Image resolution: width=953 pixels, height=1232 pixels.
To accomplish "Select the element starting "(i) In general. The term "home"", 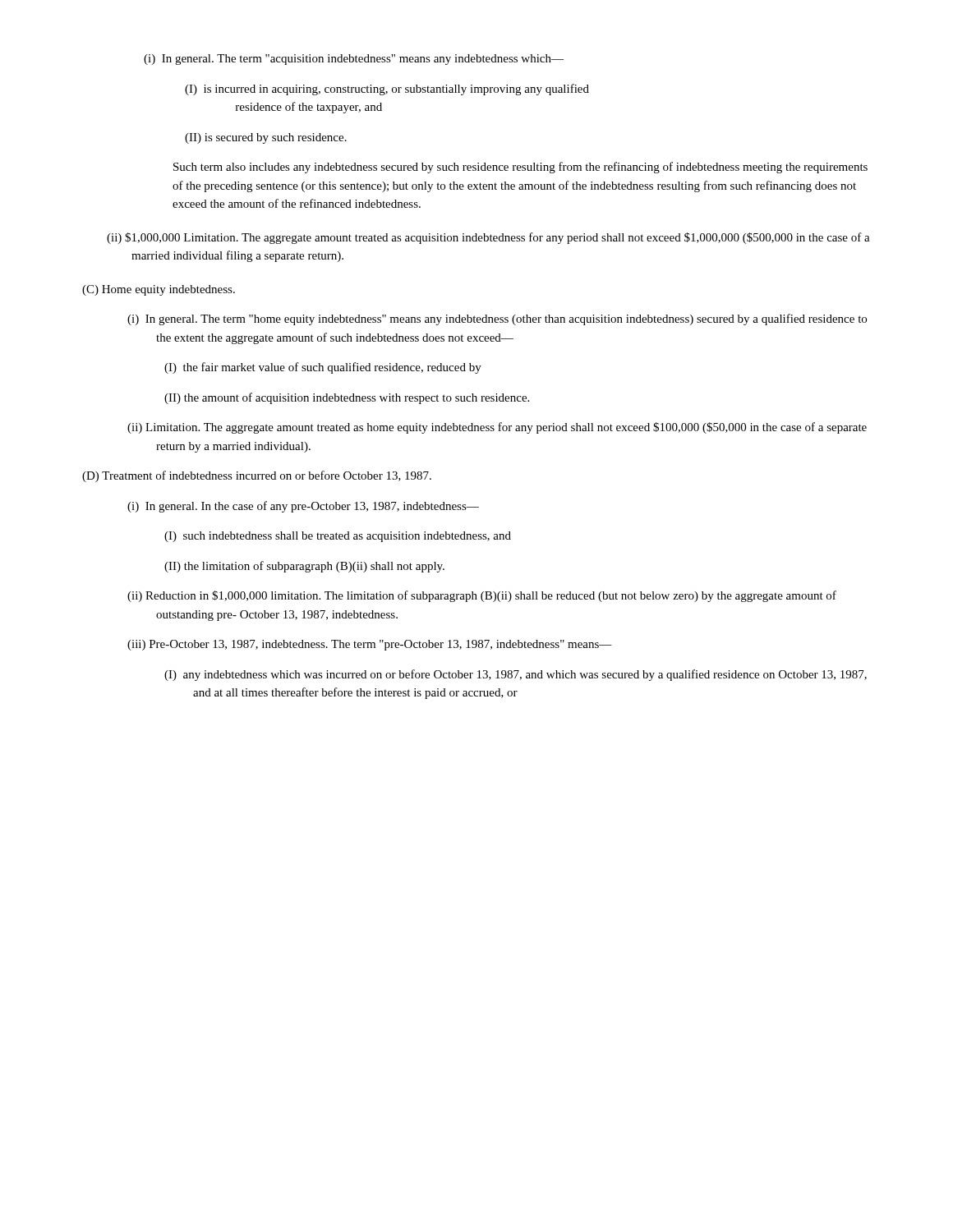I will point(497,328).
